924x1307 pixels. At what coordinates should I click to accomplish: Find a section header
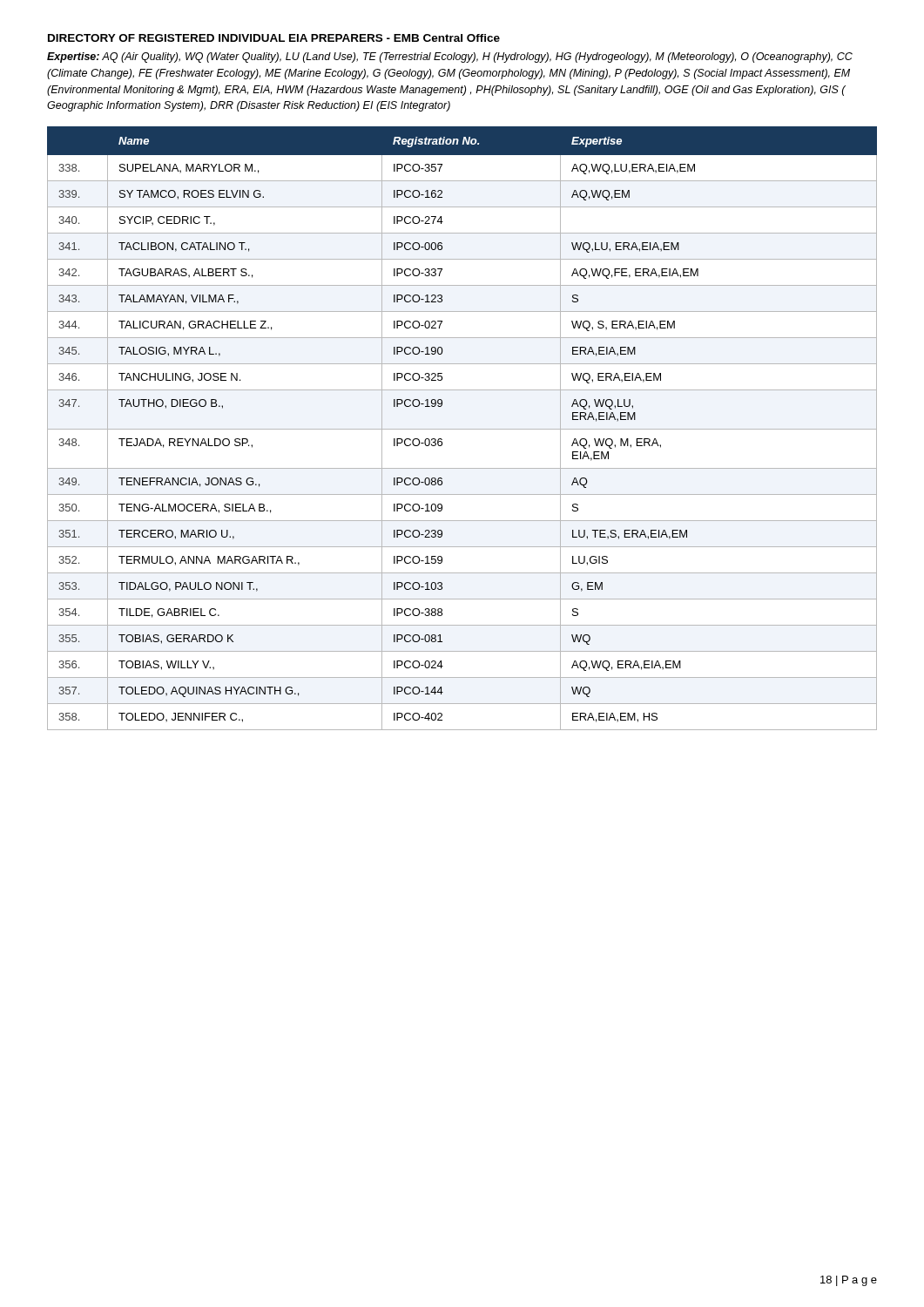click(274, 38)
